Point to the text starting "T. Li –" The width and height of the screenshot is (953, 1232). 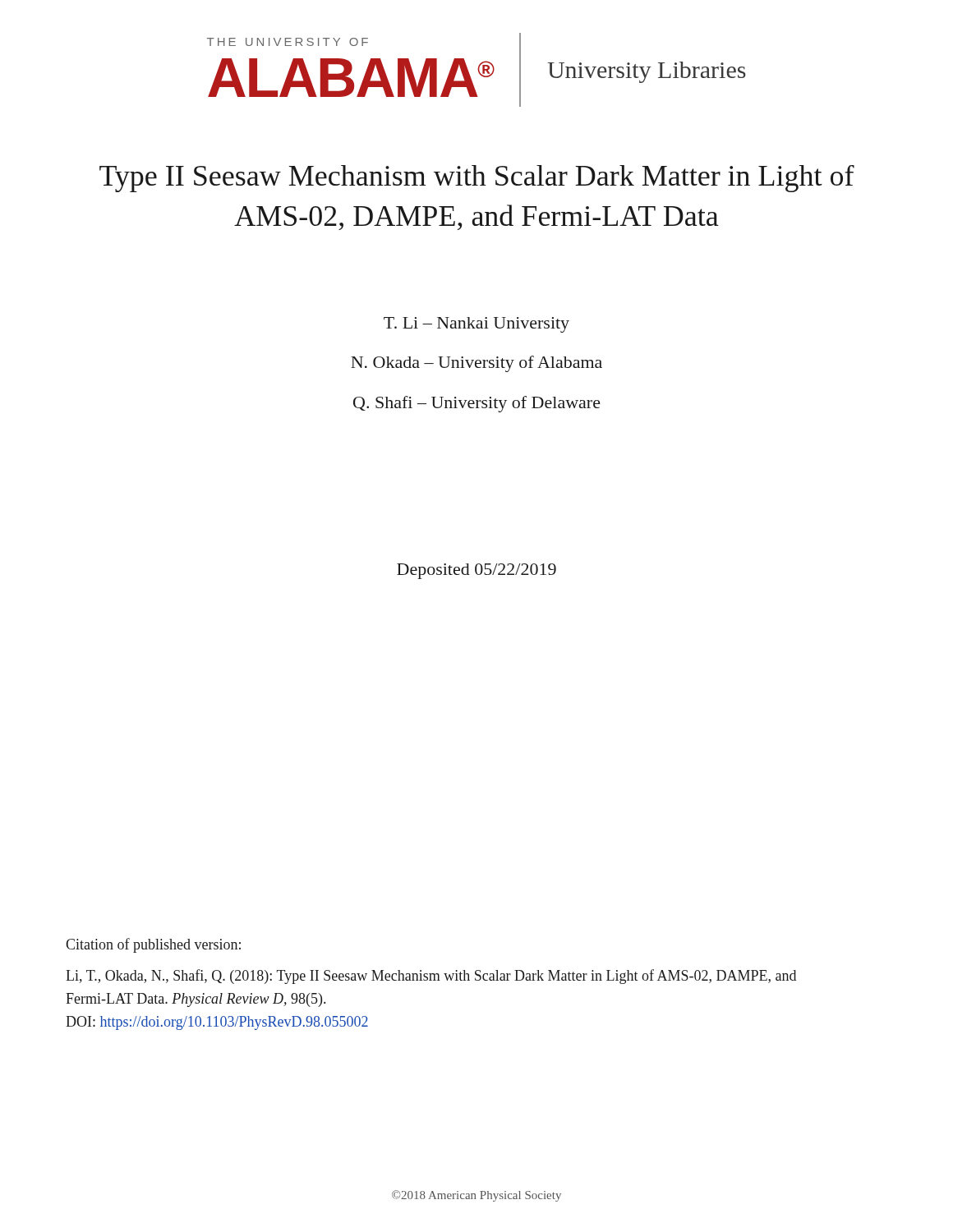pos(476,363)
